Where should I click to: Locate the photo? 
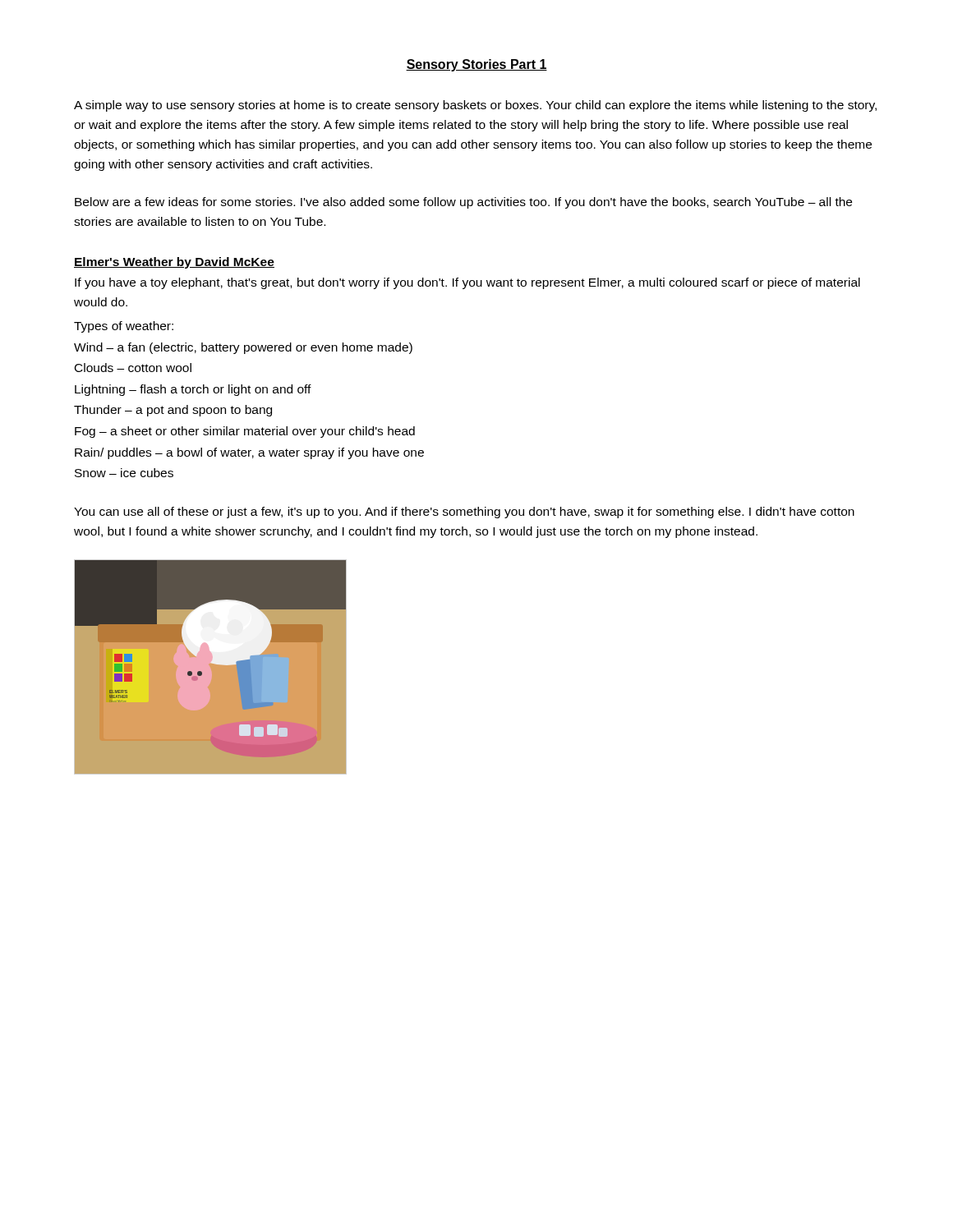(476, 667)
